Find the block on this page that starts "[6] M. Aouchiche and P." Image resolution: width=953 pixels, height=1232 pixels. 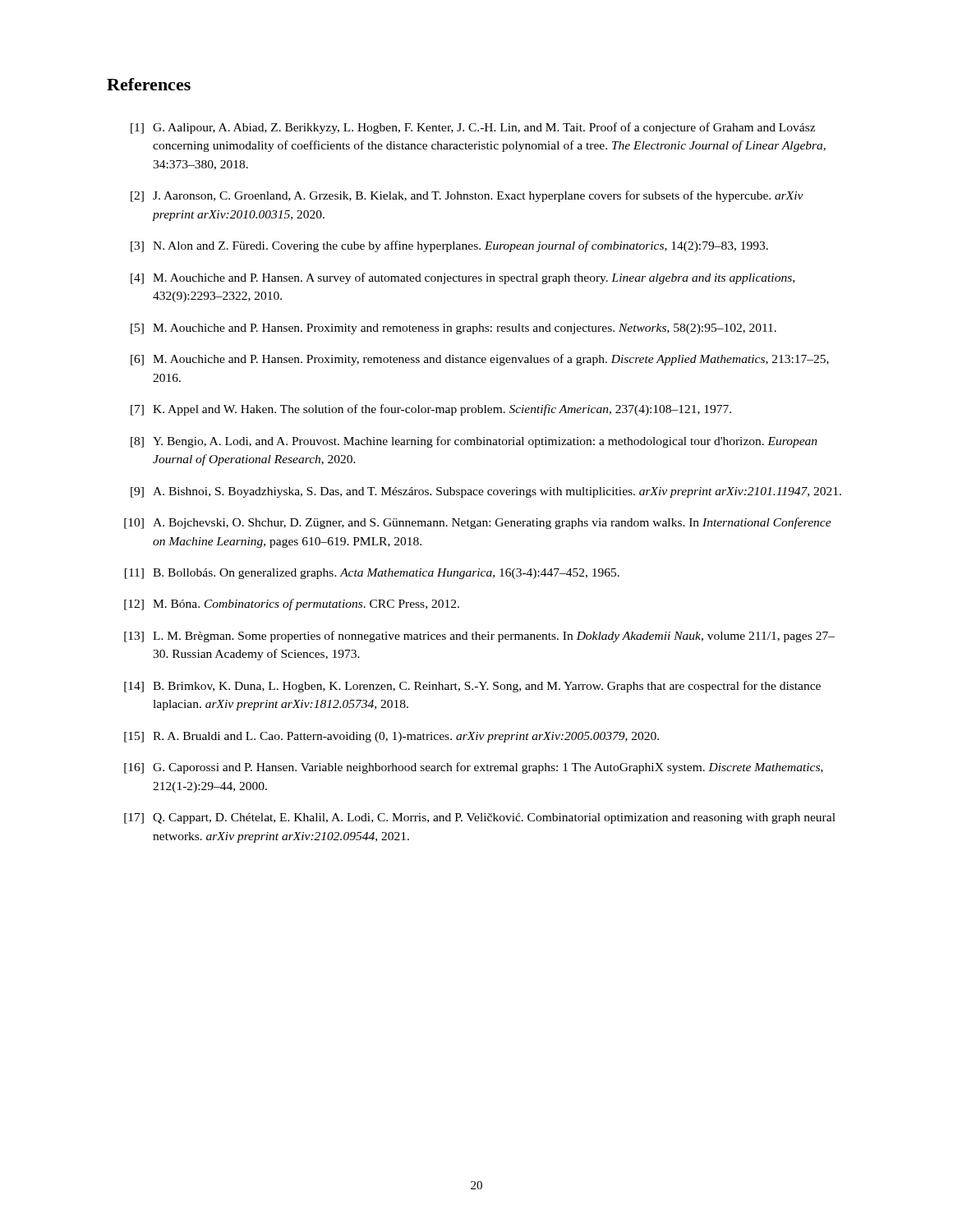[x=476, y=368]
